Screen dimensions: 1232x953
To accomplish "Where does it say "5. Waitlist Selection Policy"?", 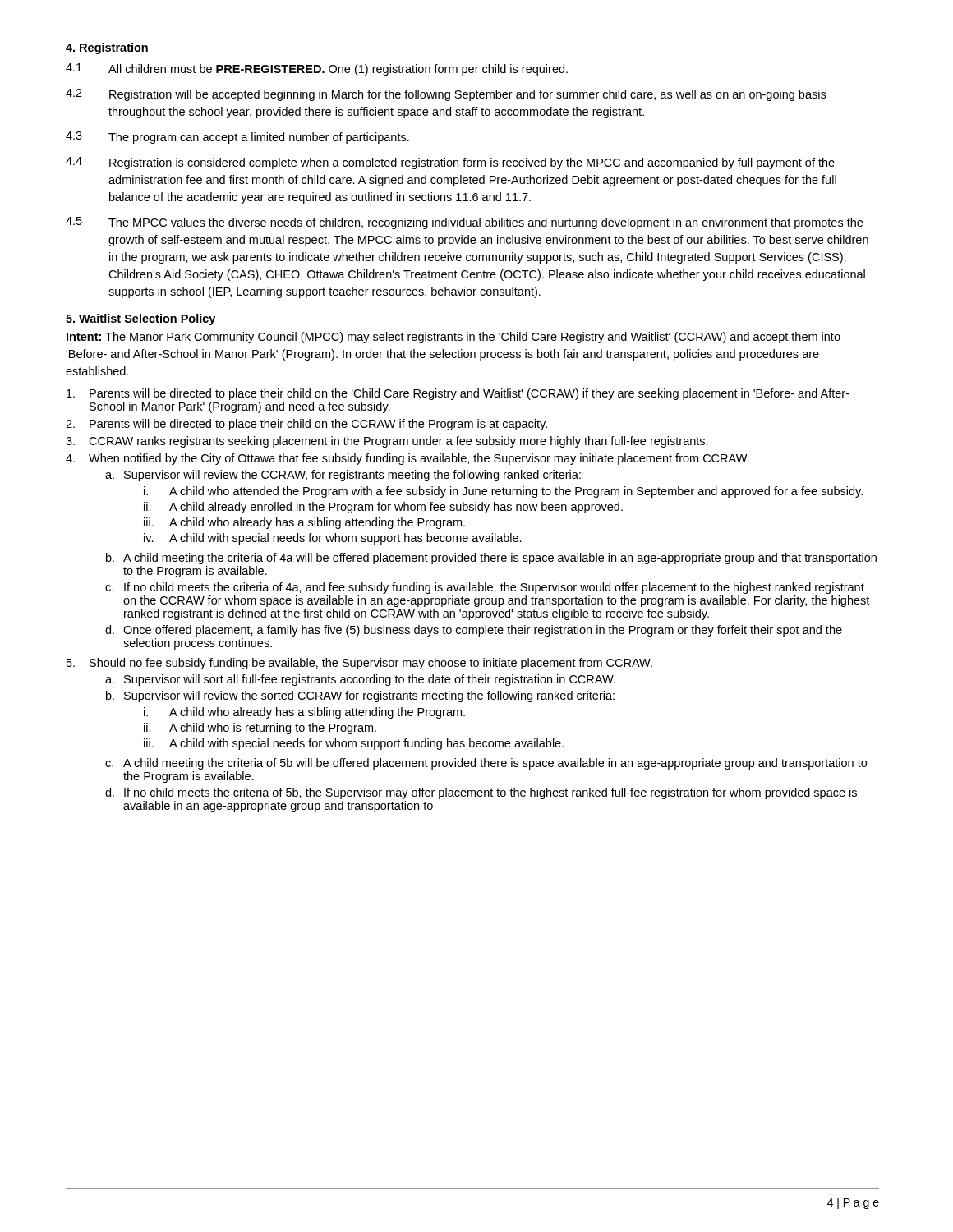I will pyautogui.click(x=141, y=319).
